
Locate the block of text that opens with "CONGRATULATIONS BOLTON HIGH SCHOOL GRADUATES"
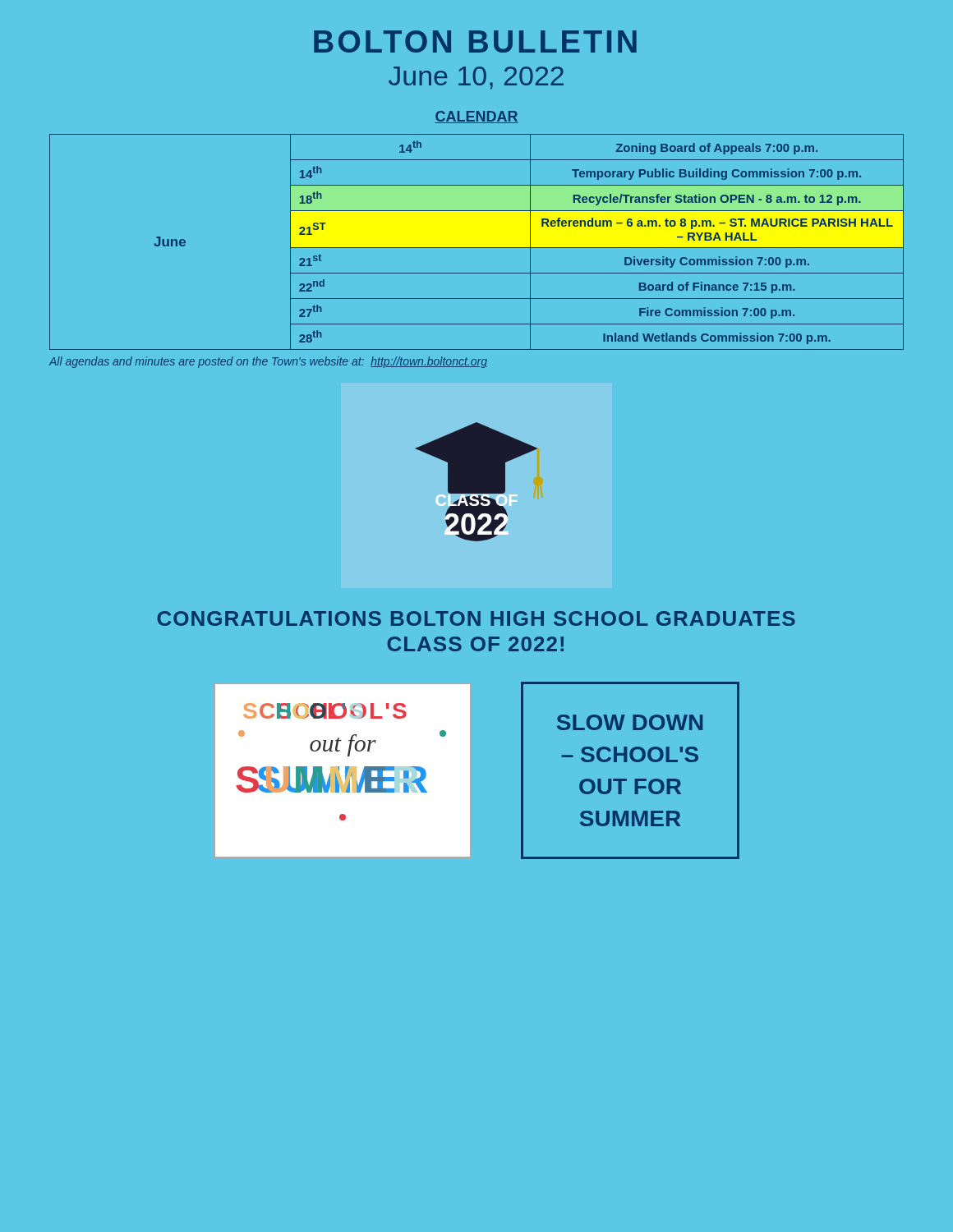476,632
